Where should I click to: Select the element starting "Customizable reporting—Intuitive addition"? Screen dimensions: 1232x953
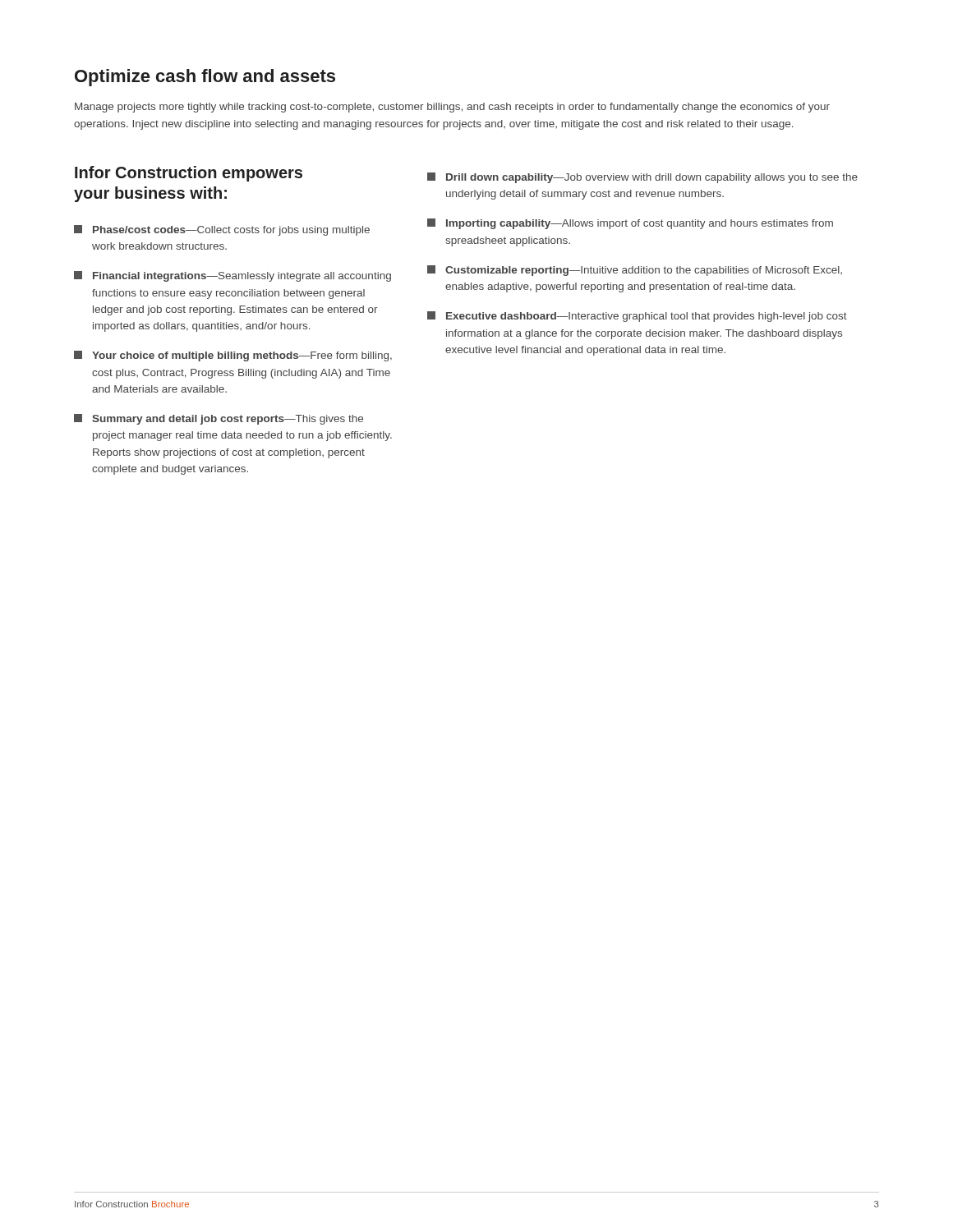click(x=653, y=279)
